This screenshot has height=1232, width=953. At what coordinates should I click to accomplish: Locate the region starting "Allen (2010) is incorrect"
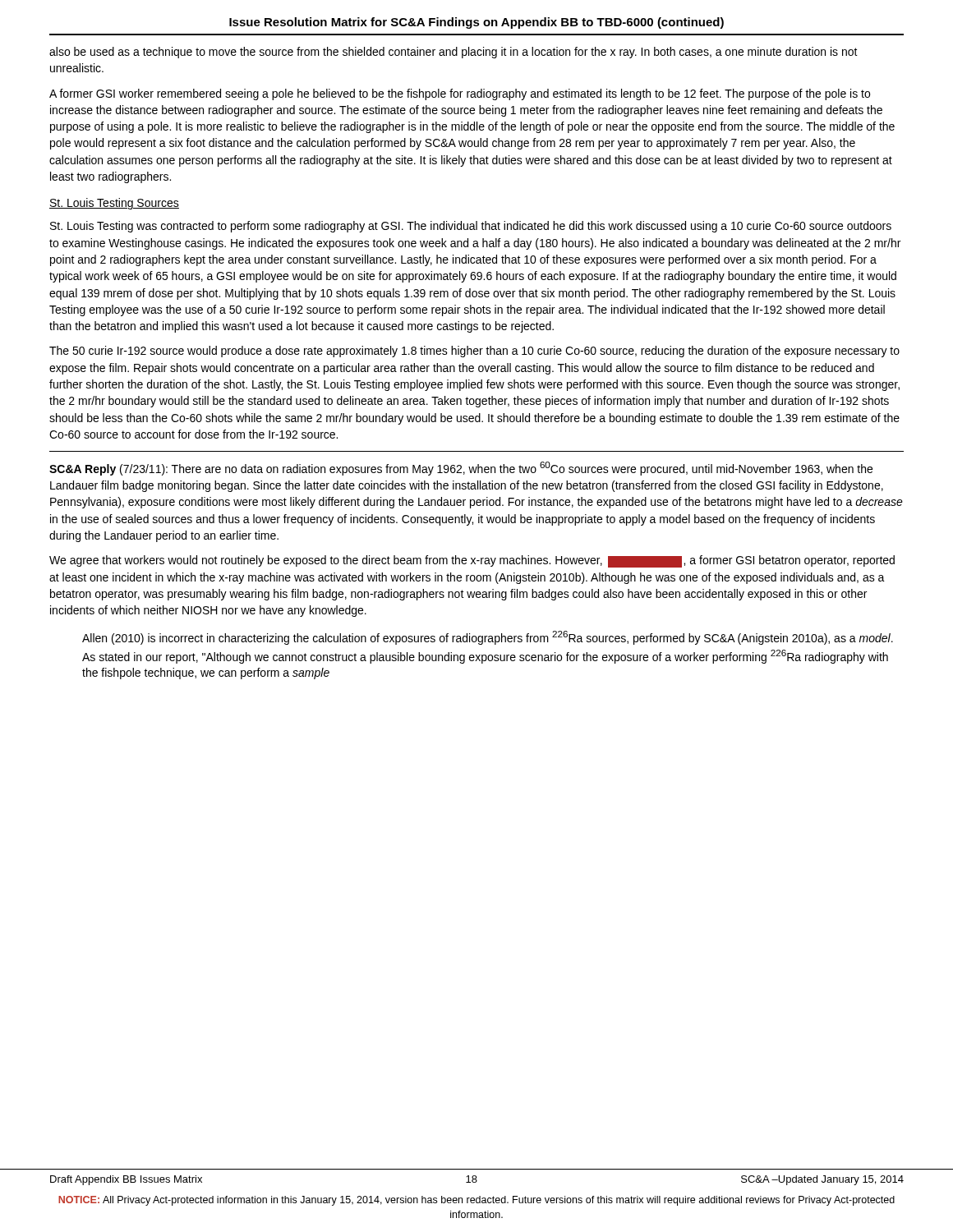488,654
